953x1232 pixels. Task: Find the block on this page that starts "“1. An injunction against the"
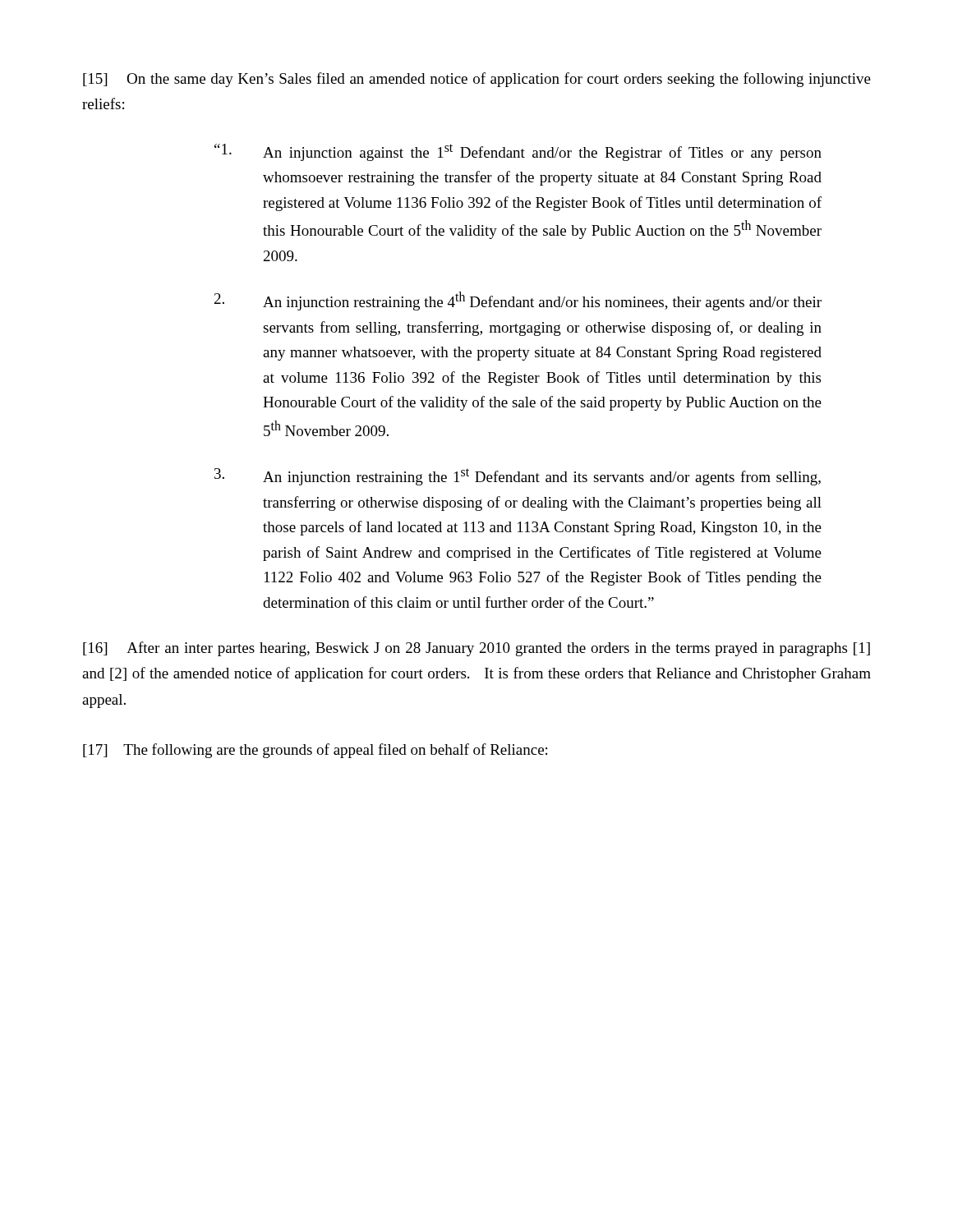click(x=518, y=203)
